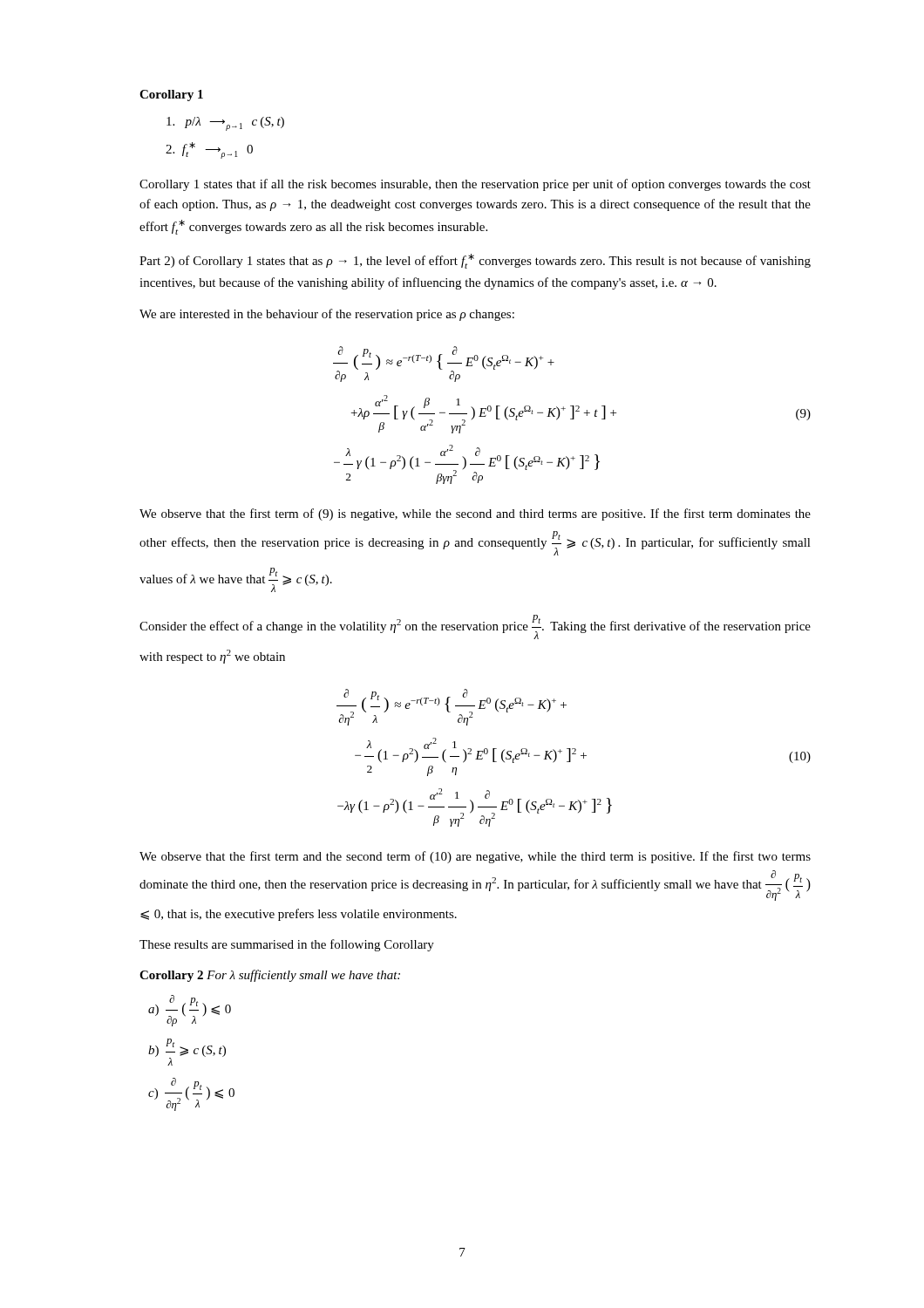Screen dimensions: 1308x924
Task: Select the block starting "∂ ∂η2 ( pt λ )"
Action: 574,756
